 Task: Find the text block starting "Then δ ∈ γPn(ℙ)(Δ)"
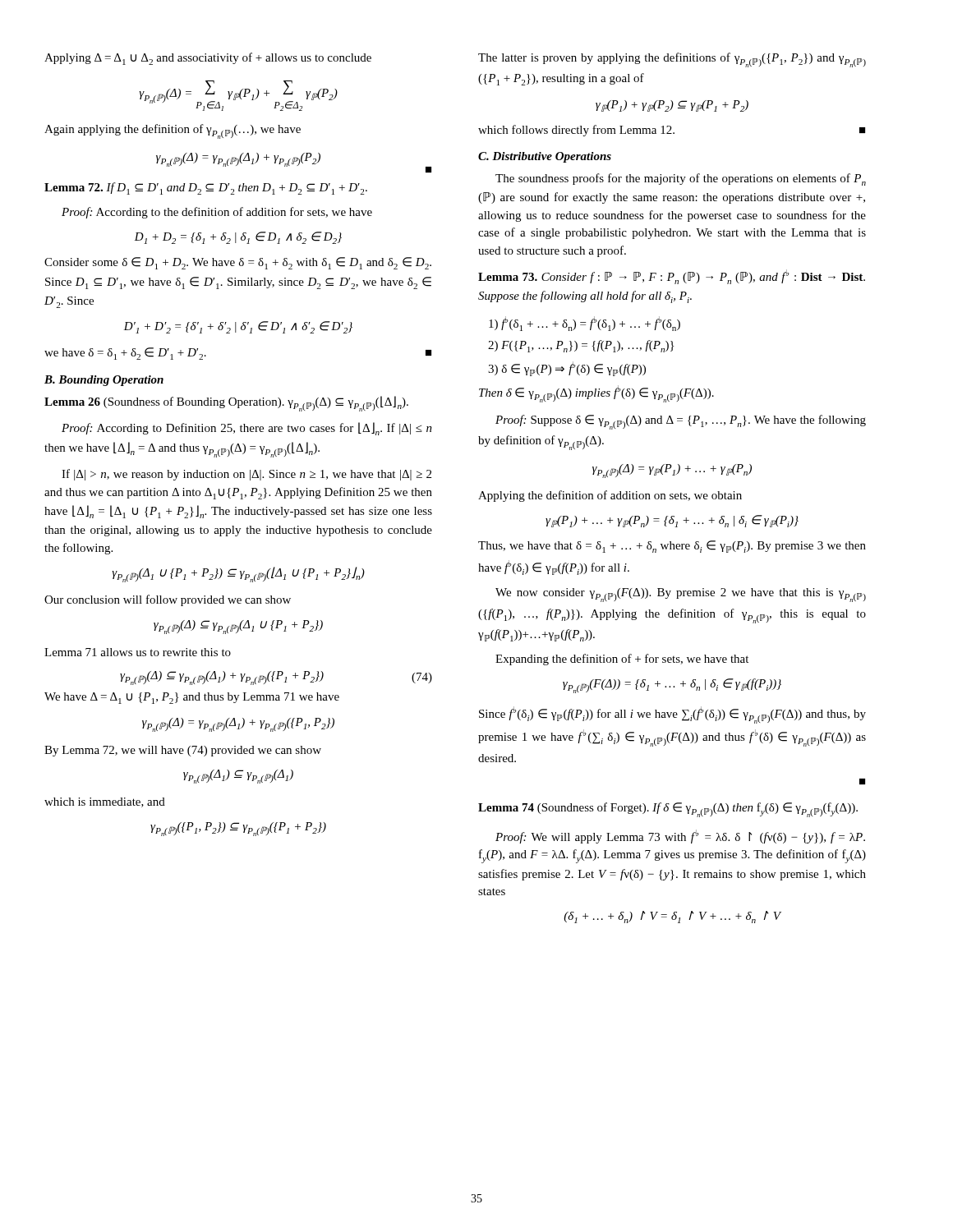(672, 394)
